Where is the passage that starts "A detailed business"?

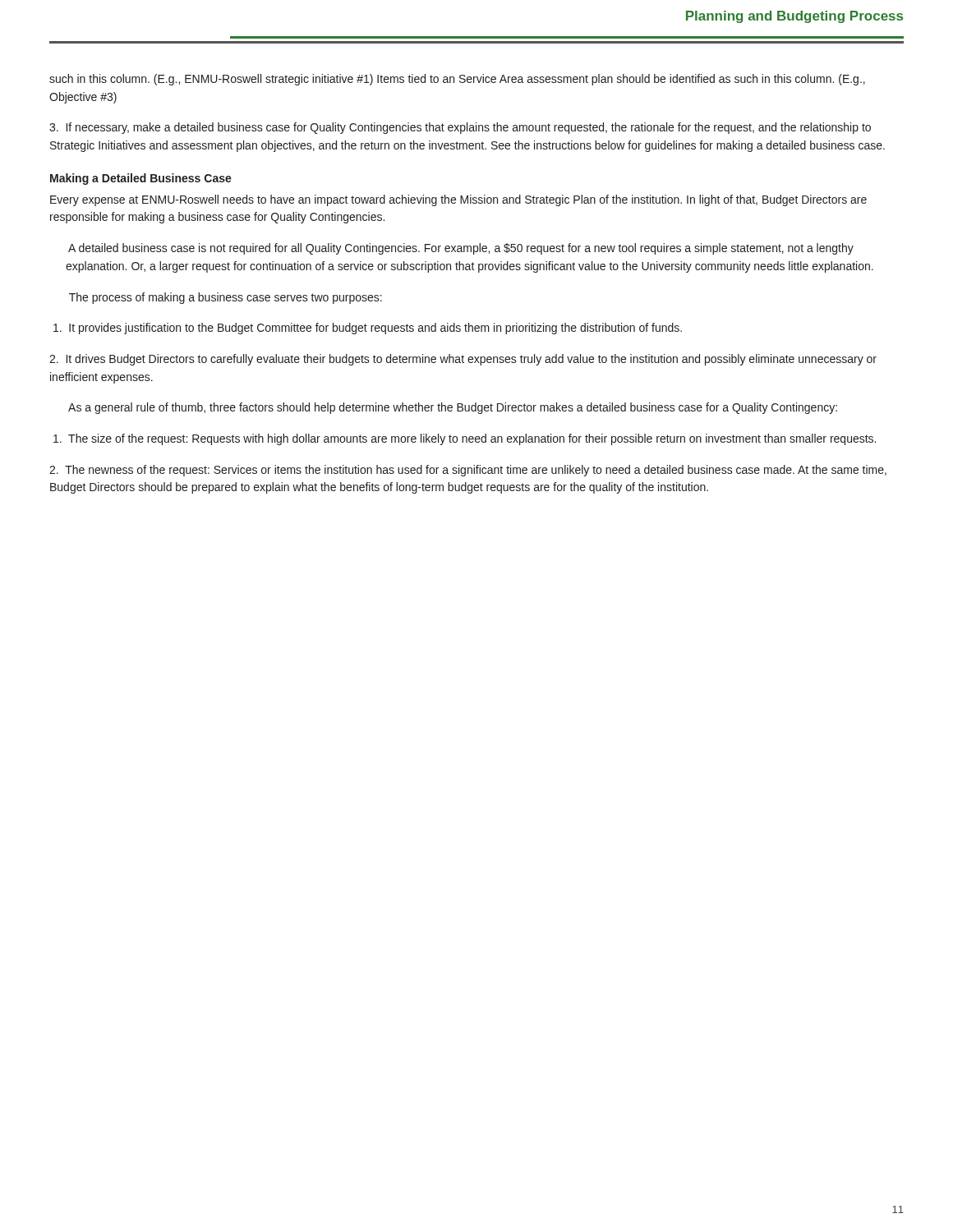(470, 257)
